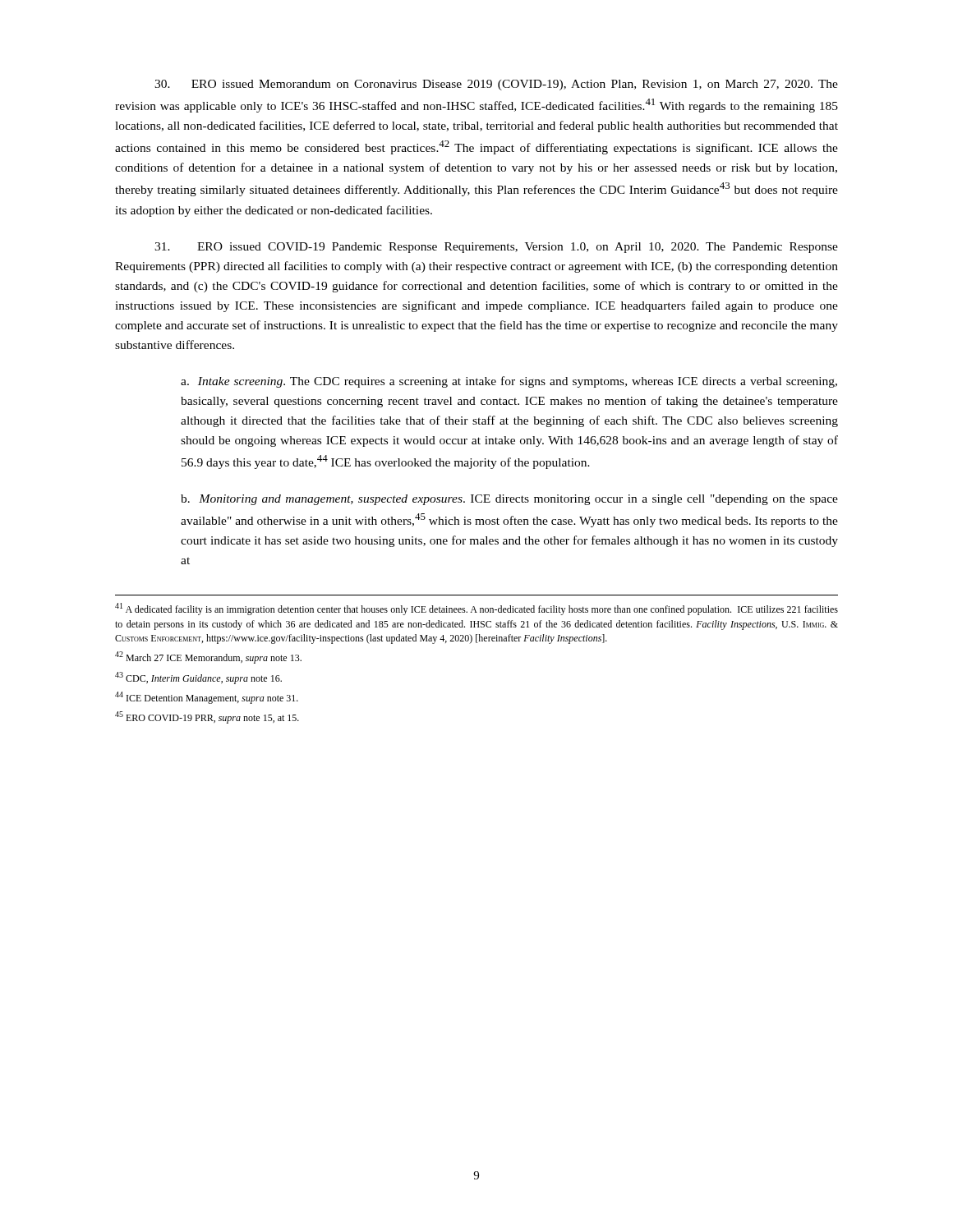Screen dimensions: 1232x953
Task: Where is the passage that starts "42 March 27 ICE Memorandum,"?
Action: [x=209, y=657]
